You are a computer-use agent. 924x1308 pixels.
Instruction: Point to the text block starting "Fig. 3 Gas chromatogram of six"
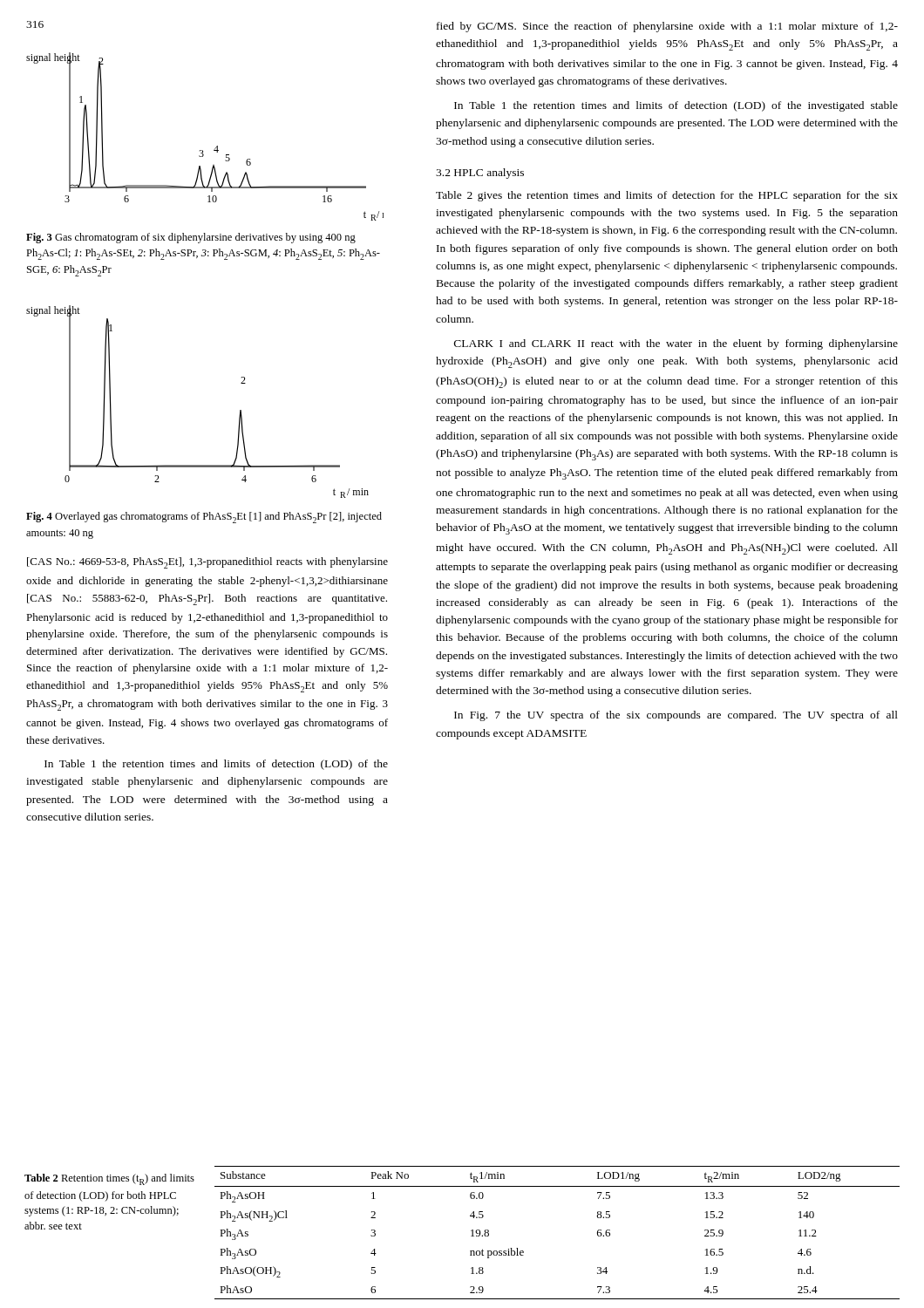[x=203, y=254]
